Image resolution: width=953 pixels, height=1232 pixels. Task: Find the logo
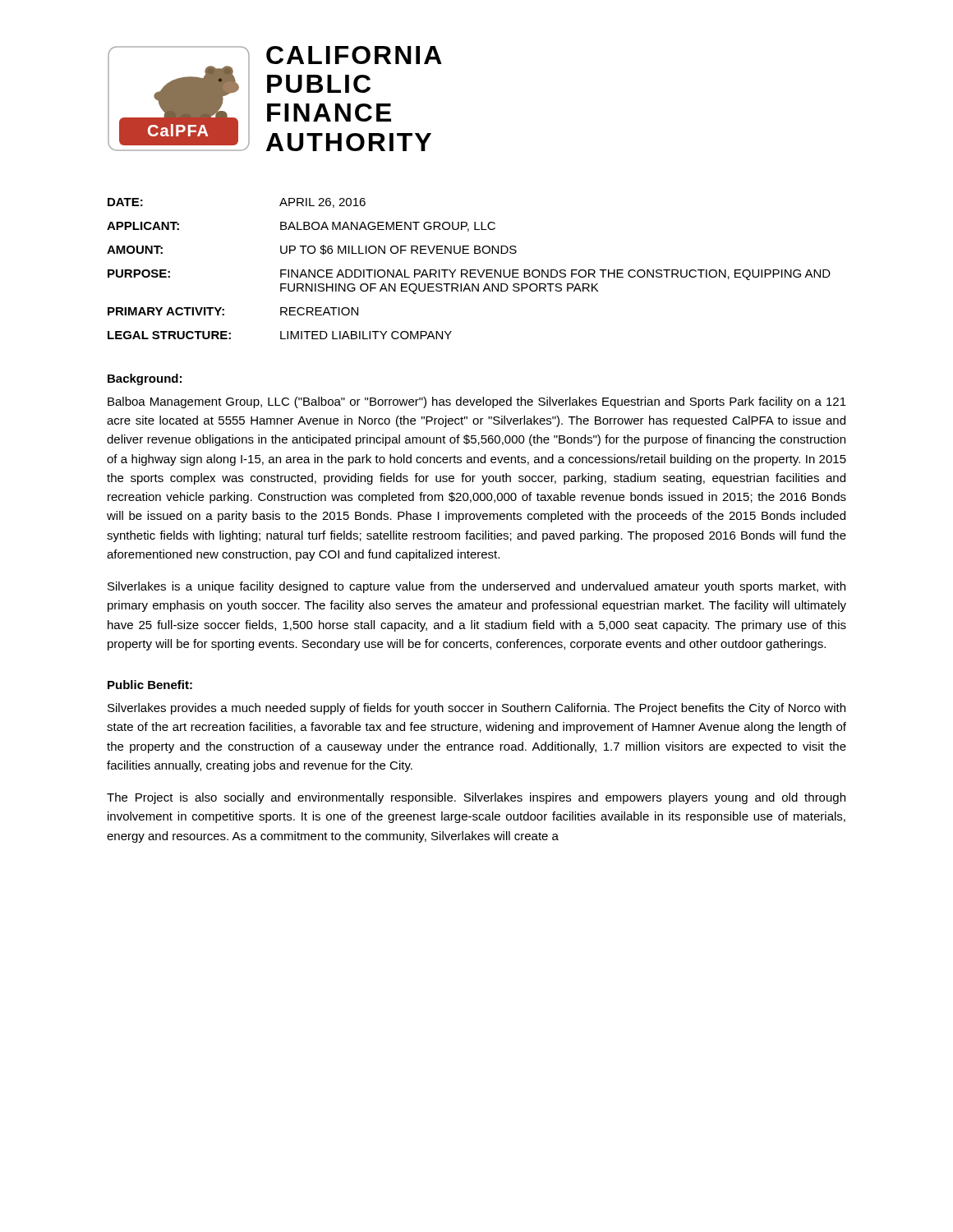click(x=476, y=99)
